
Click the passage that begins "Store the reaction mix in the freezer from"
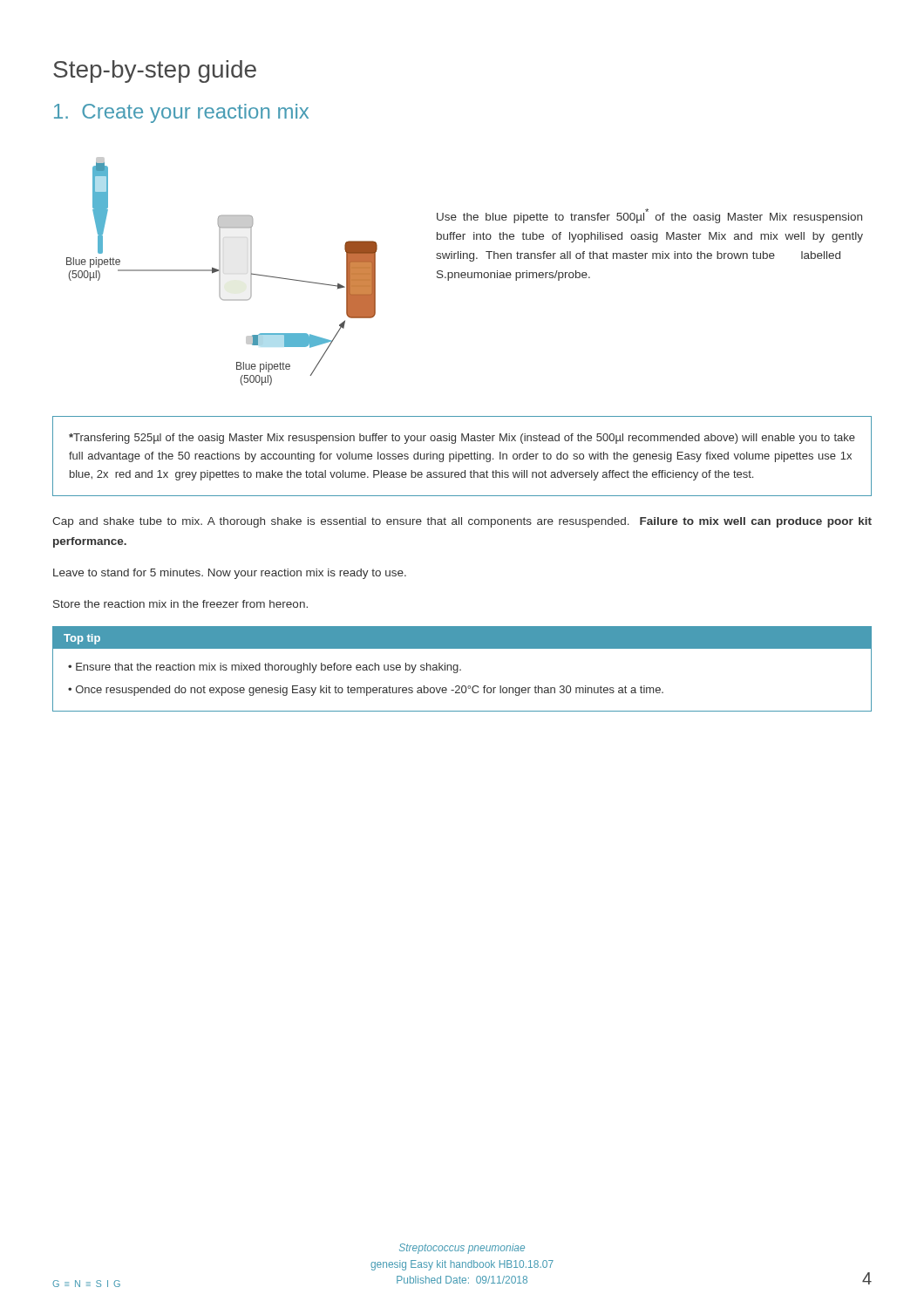[x=181, y=604]
